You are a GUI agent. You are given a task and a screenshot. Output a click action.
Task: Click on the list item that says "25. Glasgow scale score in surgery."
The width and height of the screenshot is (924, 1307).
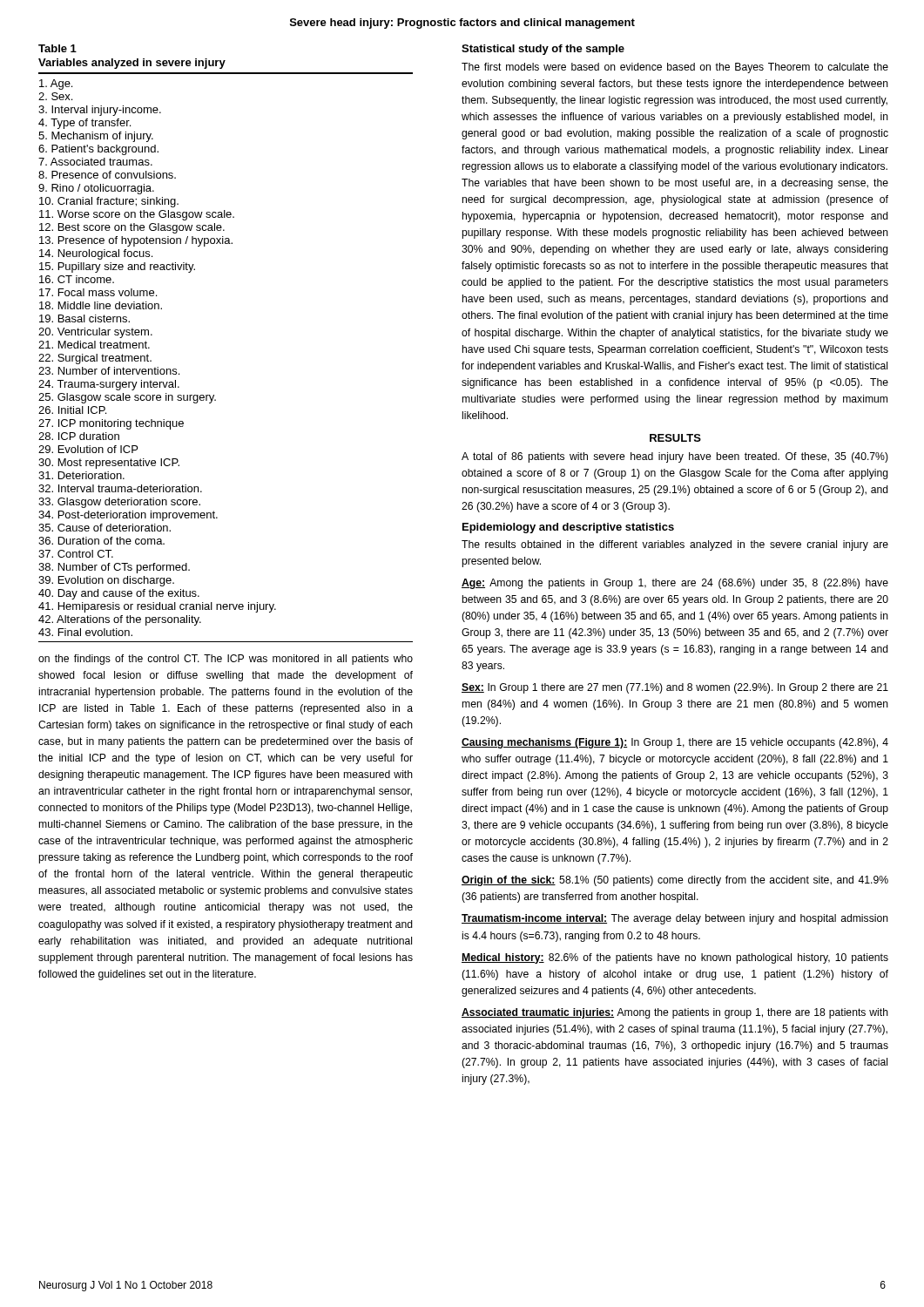click(128, 397)
